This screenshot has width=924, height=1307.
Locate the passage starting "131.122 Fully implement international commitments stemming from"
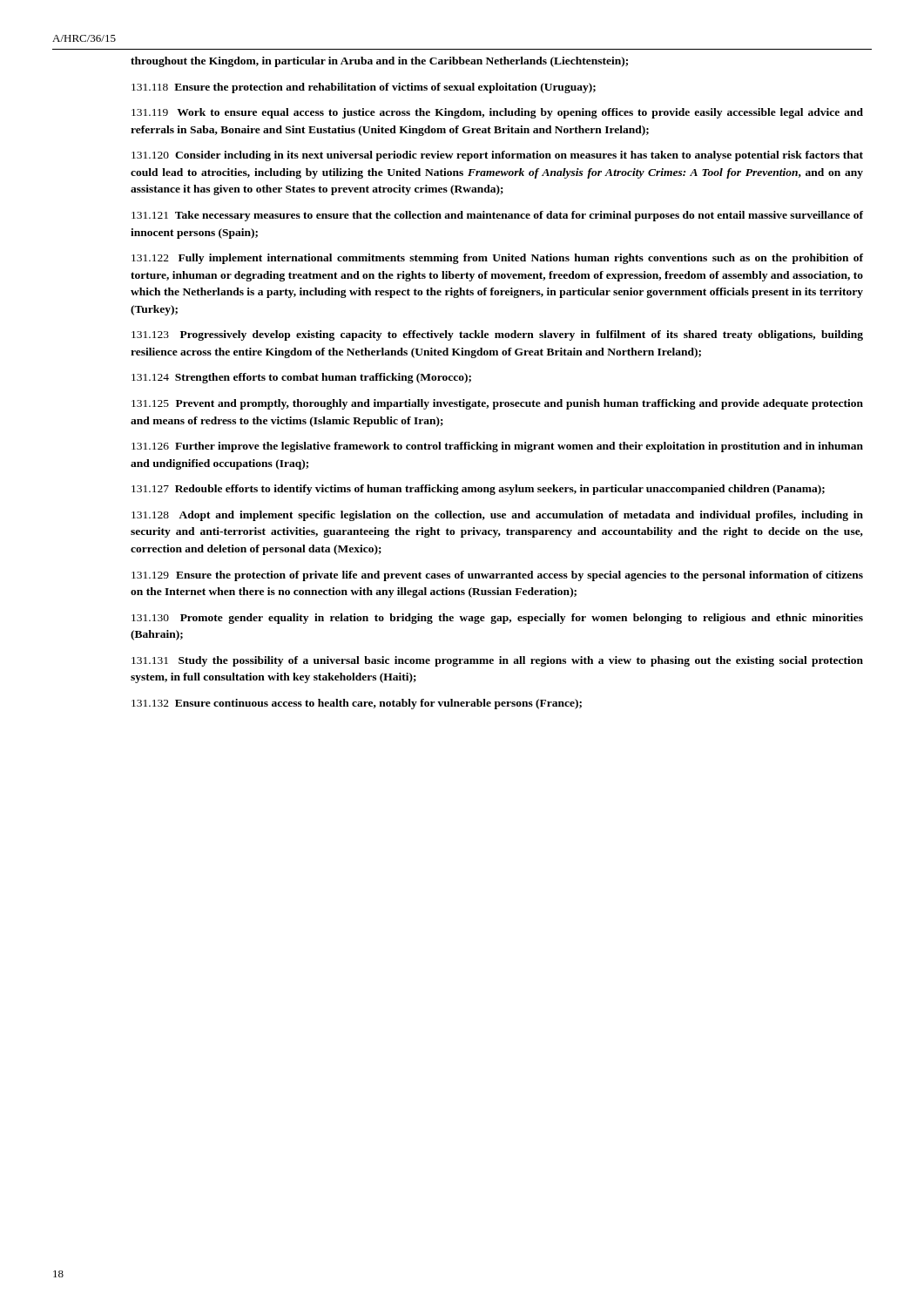[497, 283]
